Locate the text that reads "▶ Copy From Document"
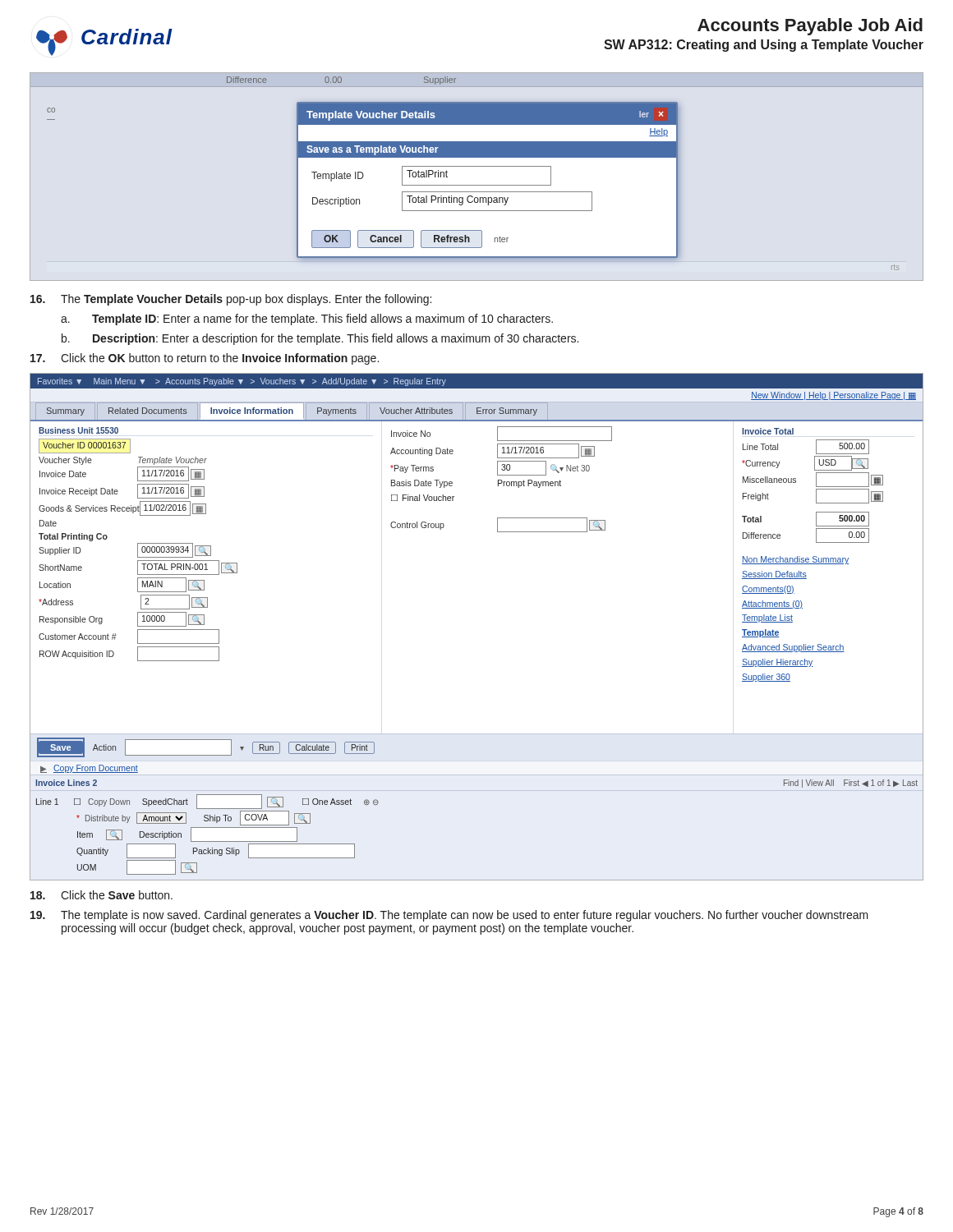Viewport: 953px width, 1232px height. pos(89,768)
